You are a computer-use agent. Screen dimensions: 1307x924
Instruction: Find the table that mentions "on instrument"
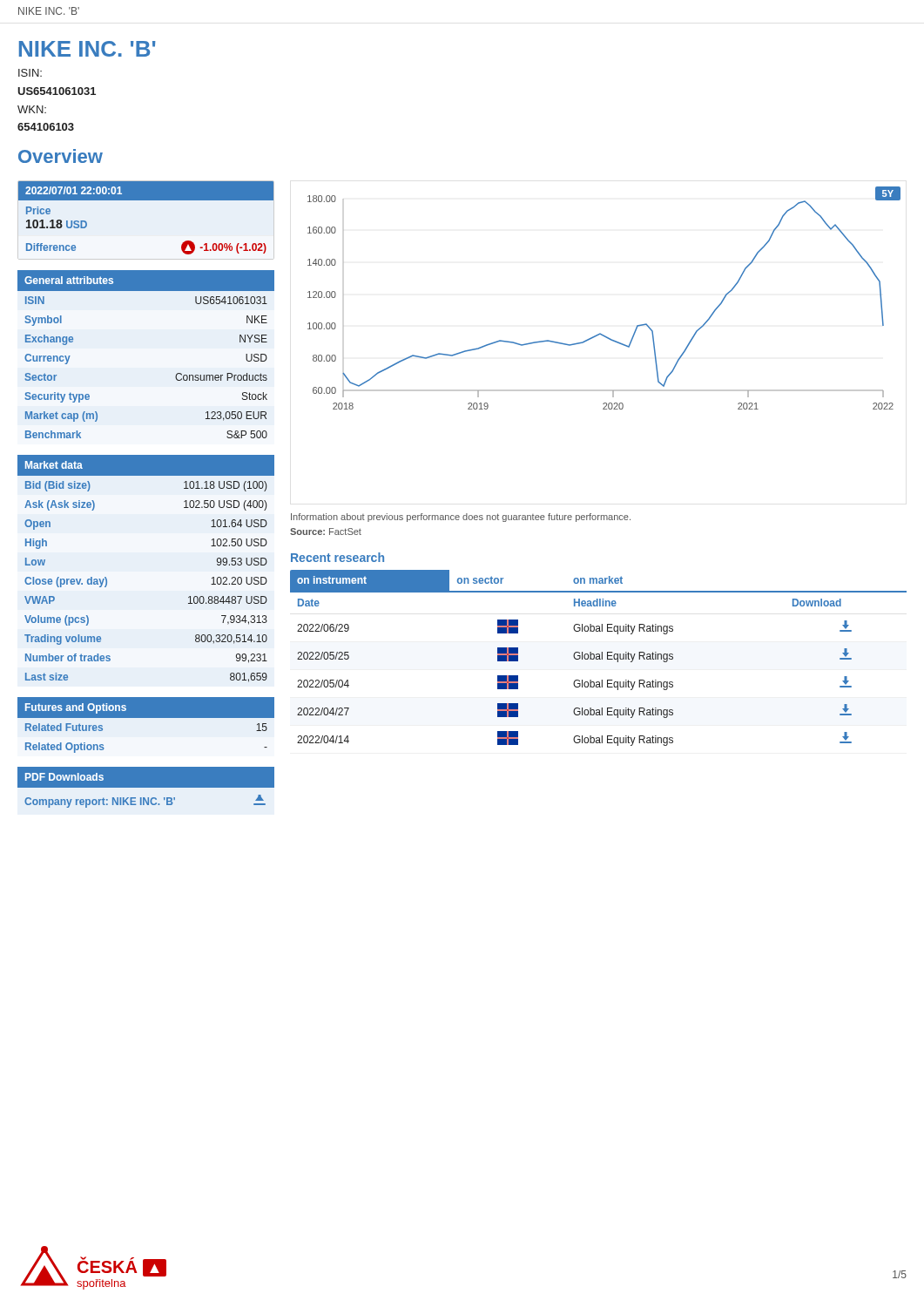(598, 662)
